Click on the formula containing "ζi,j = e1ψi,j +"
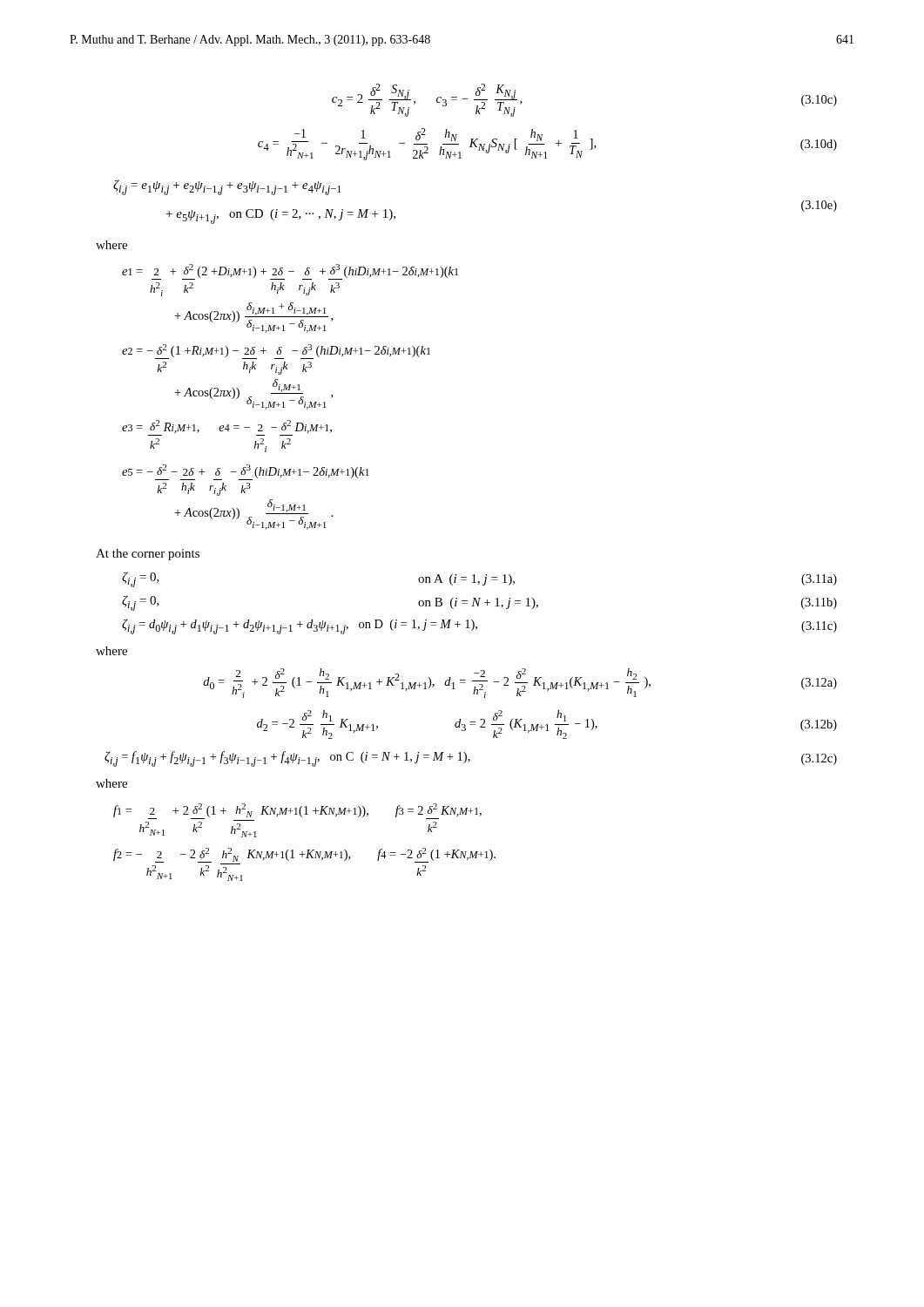Screen dimensions: 1307x924 227,187
